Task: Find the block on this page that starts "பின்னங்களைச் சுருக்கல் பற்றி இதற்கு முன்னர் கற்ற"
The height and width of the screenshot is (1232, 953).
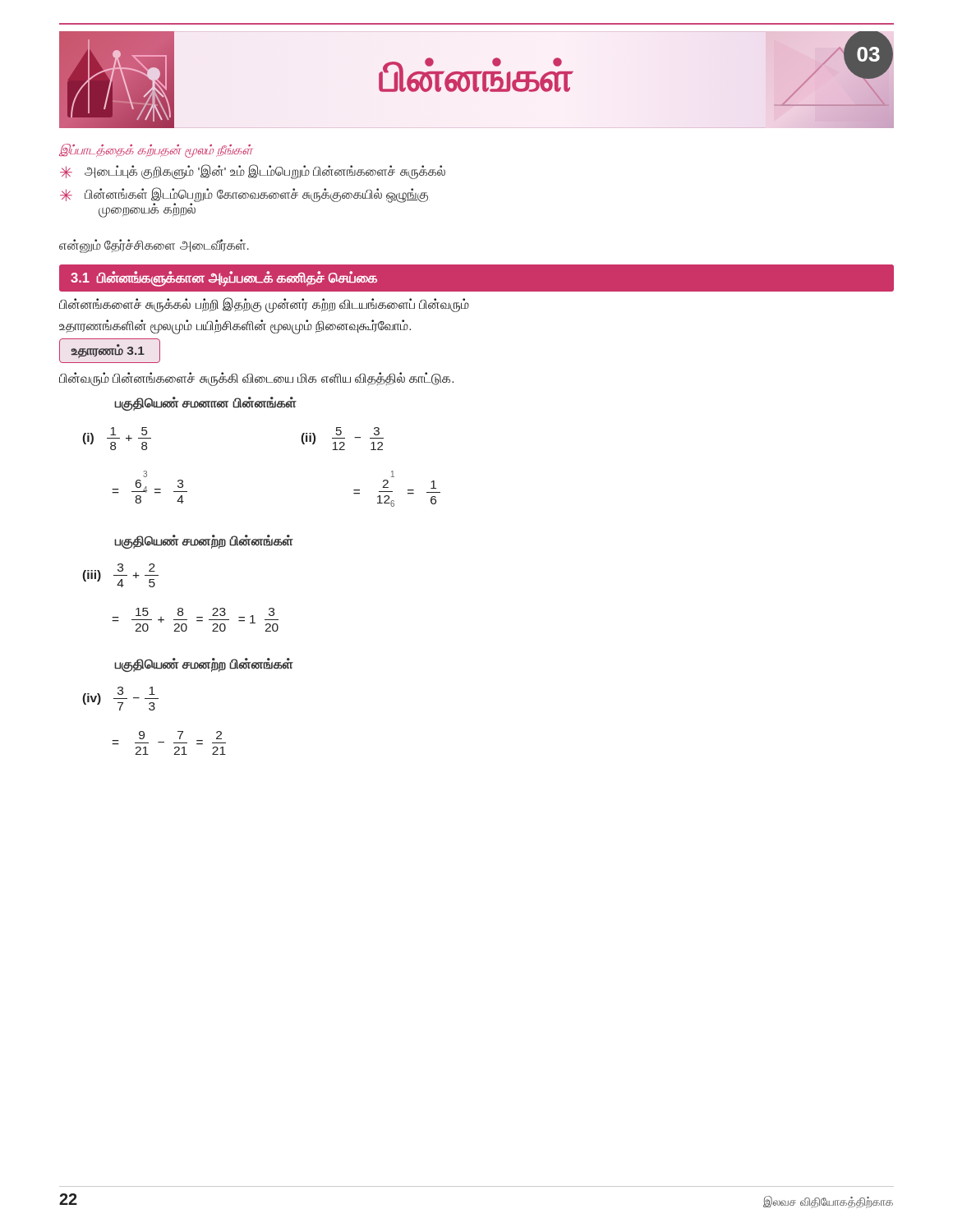Action: tap(264, 315)
